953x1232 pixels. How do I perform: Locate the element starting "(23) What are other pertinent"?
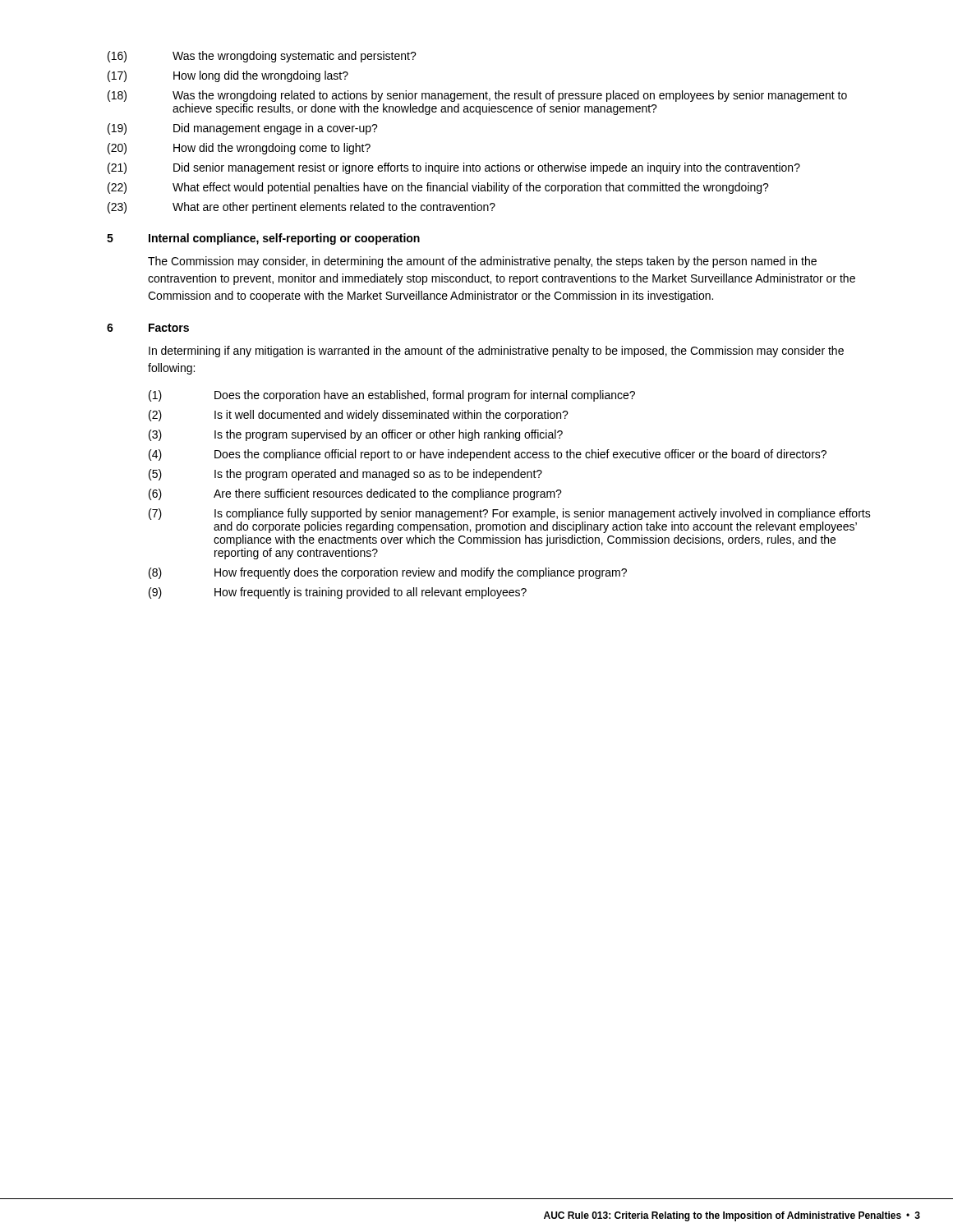[489, 207]
